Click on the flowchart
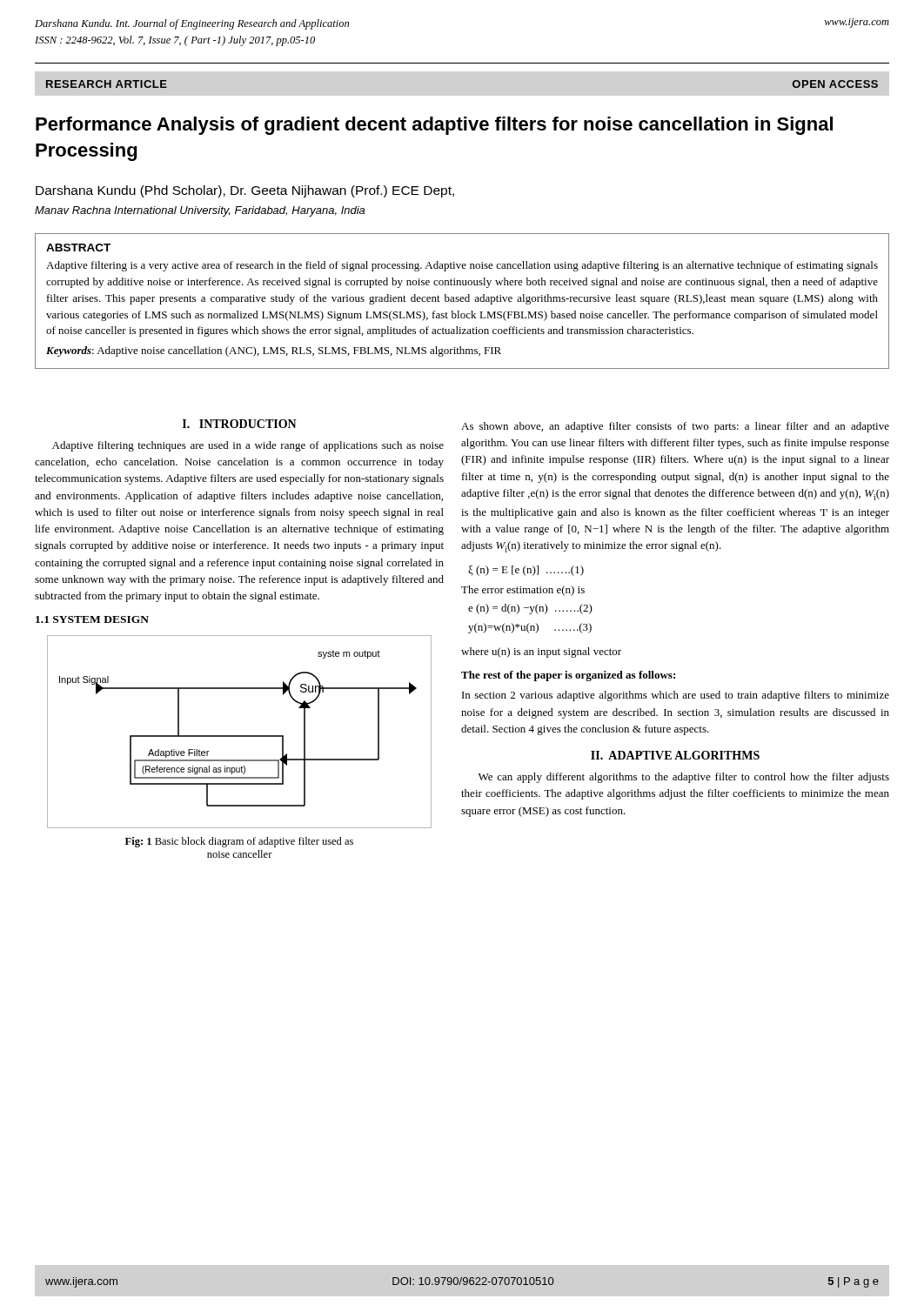924x1305 pixels. point(239,748)
